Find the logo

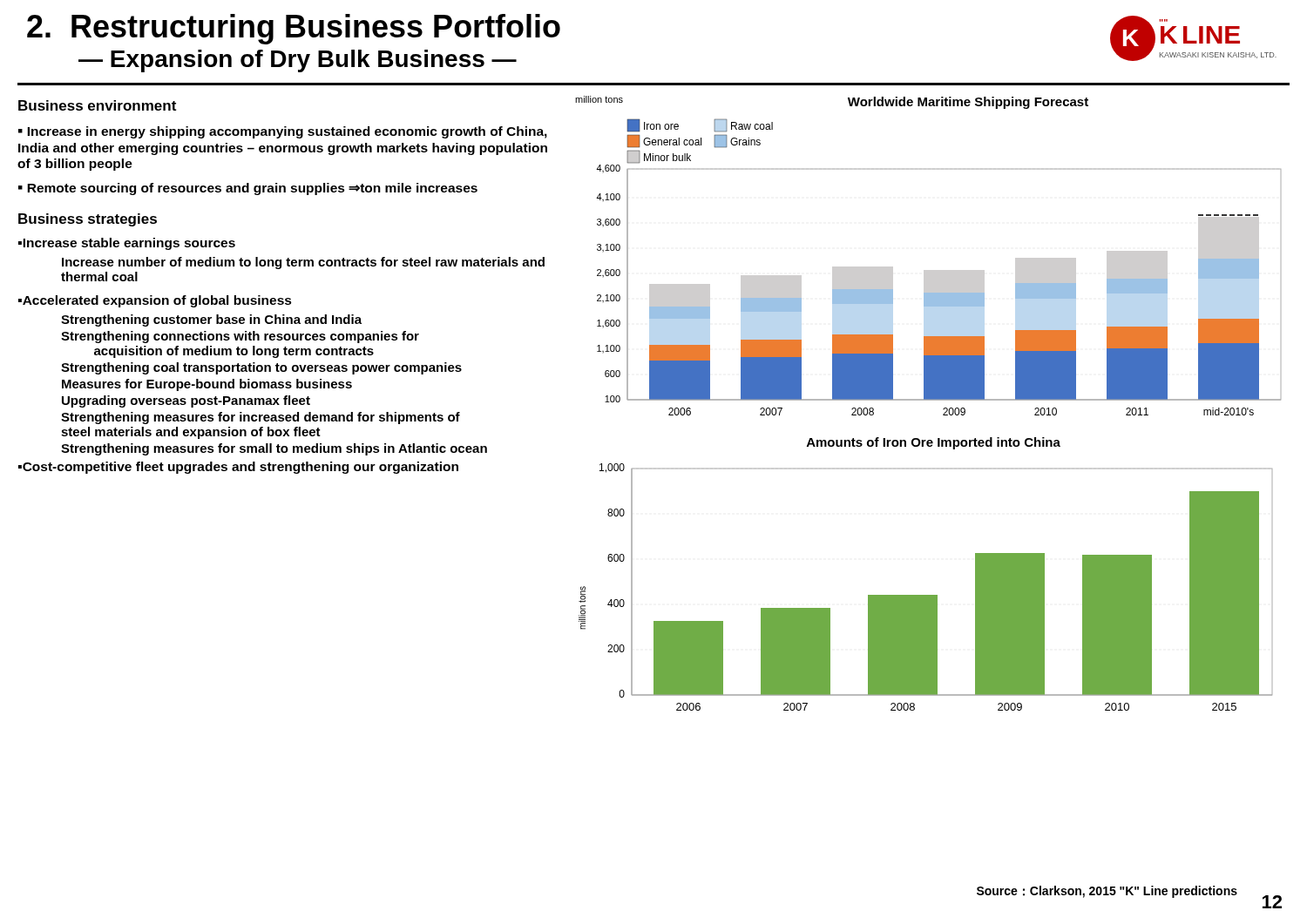[1195, 38]
